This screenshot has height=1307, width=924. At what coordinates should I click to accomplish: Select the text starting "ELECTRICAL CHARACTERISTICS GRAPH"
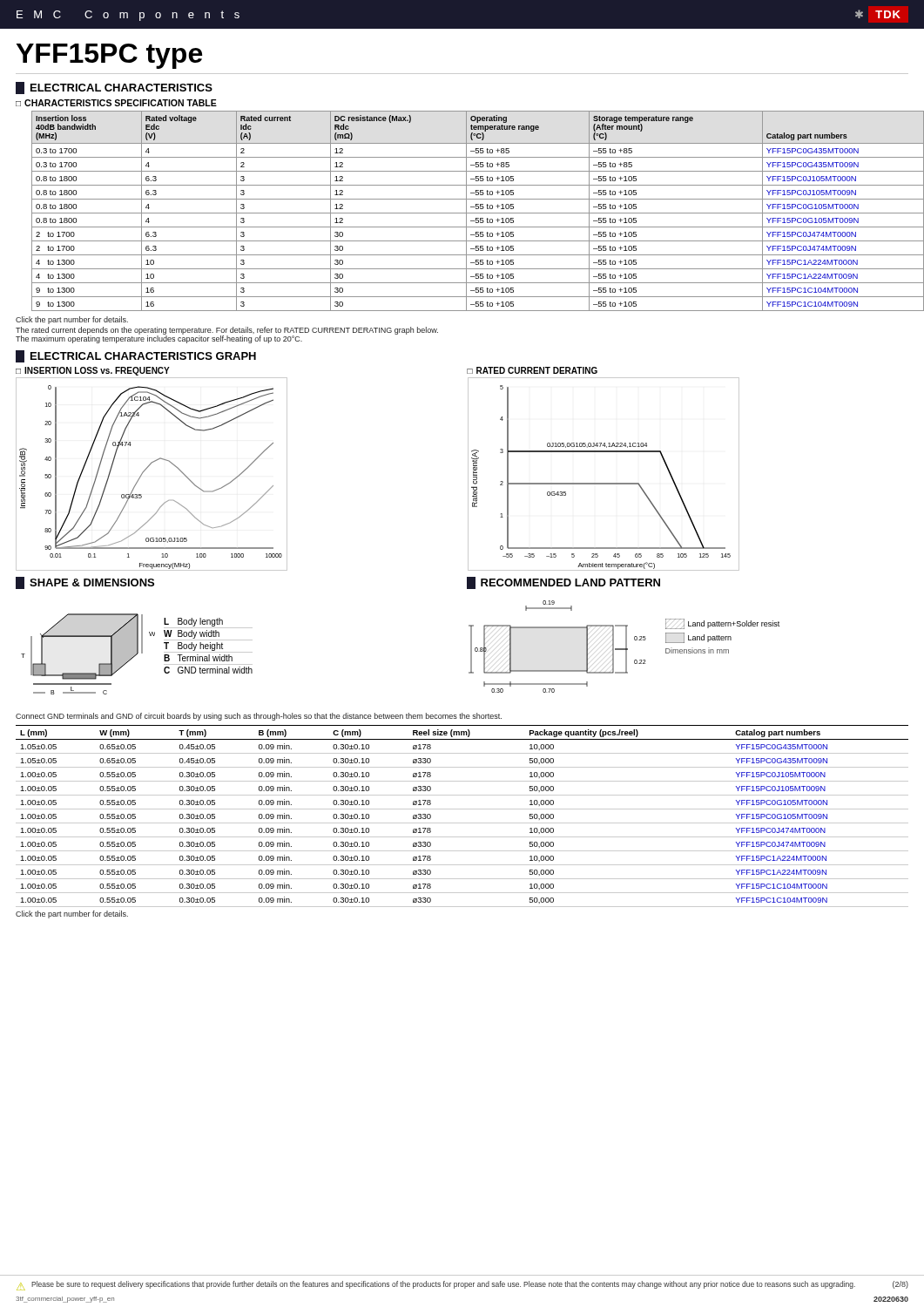click(136, 356)
